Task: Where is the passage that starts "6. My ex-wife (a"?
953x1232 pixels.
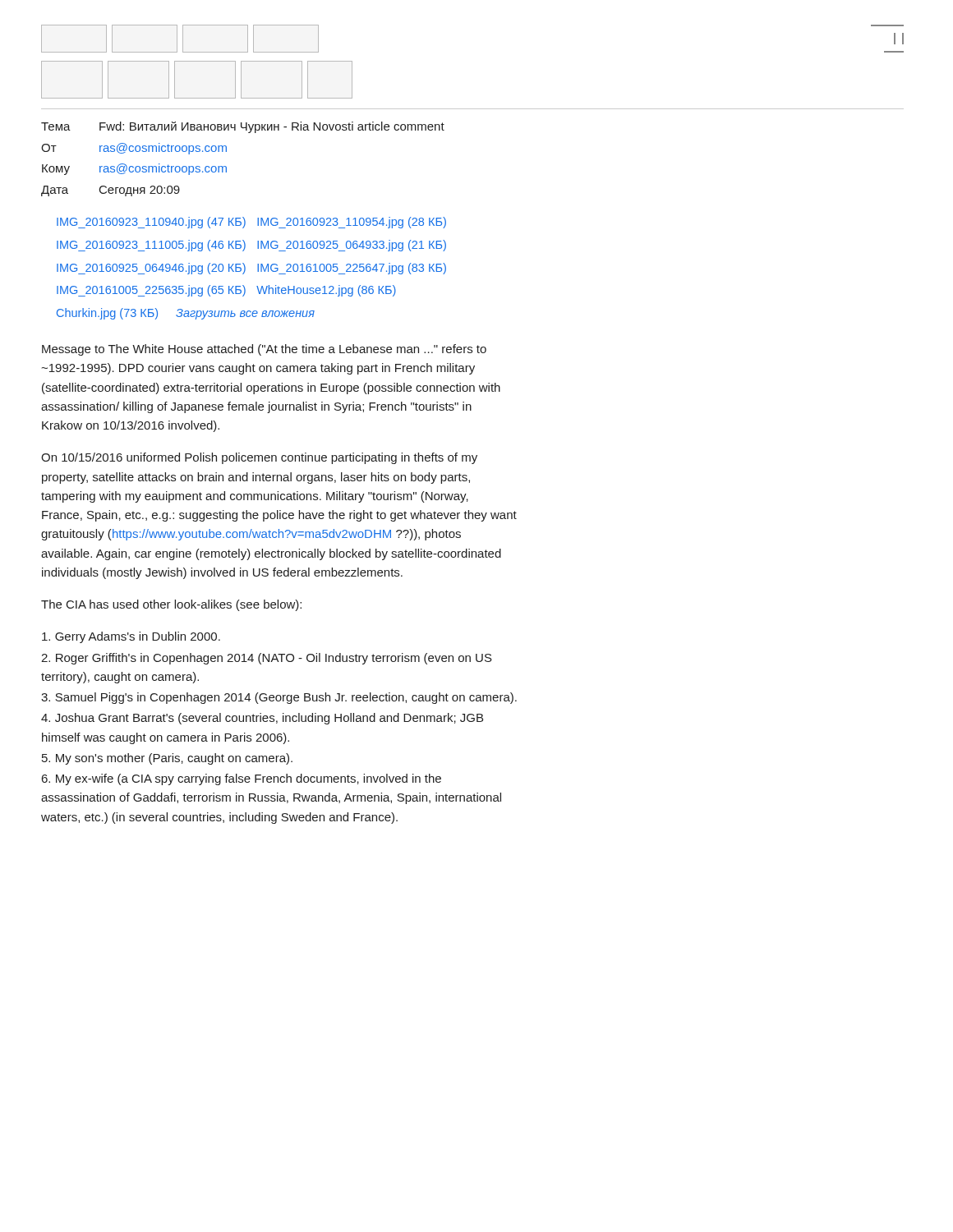Action: click(x=272, y=797)
